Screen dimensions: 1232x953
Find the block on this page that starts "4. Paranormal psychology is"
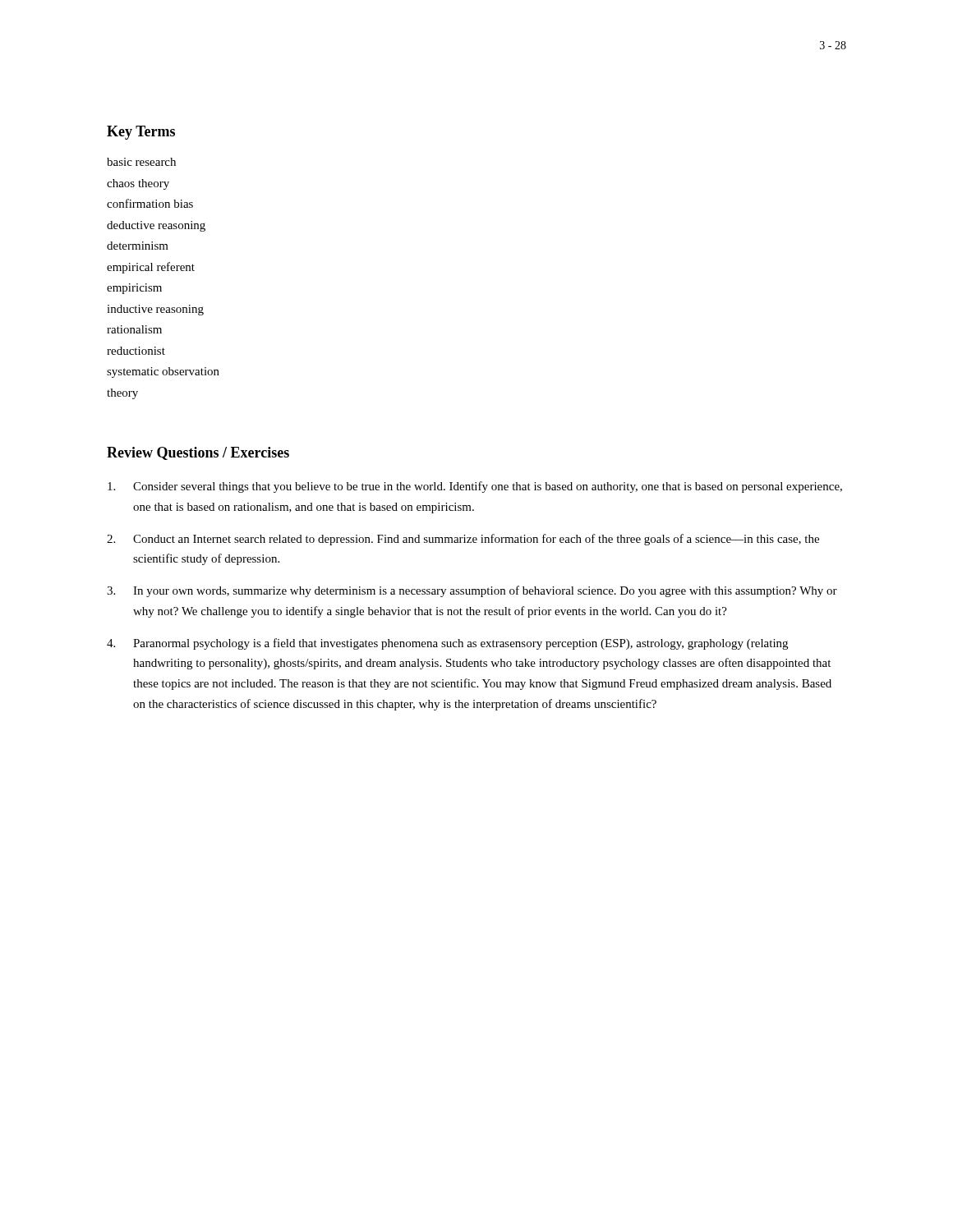tap(476, 674)
